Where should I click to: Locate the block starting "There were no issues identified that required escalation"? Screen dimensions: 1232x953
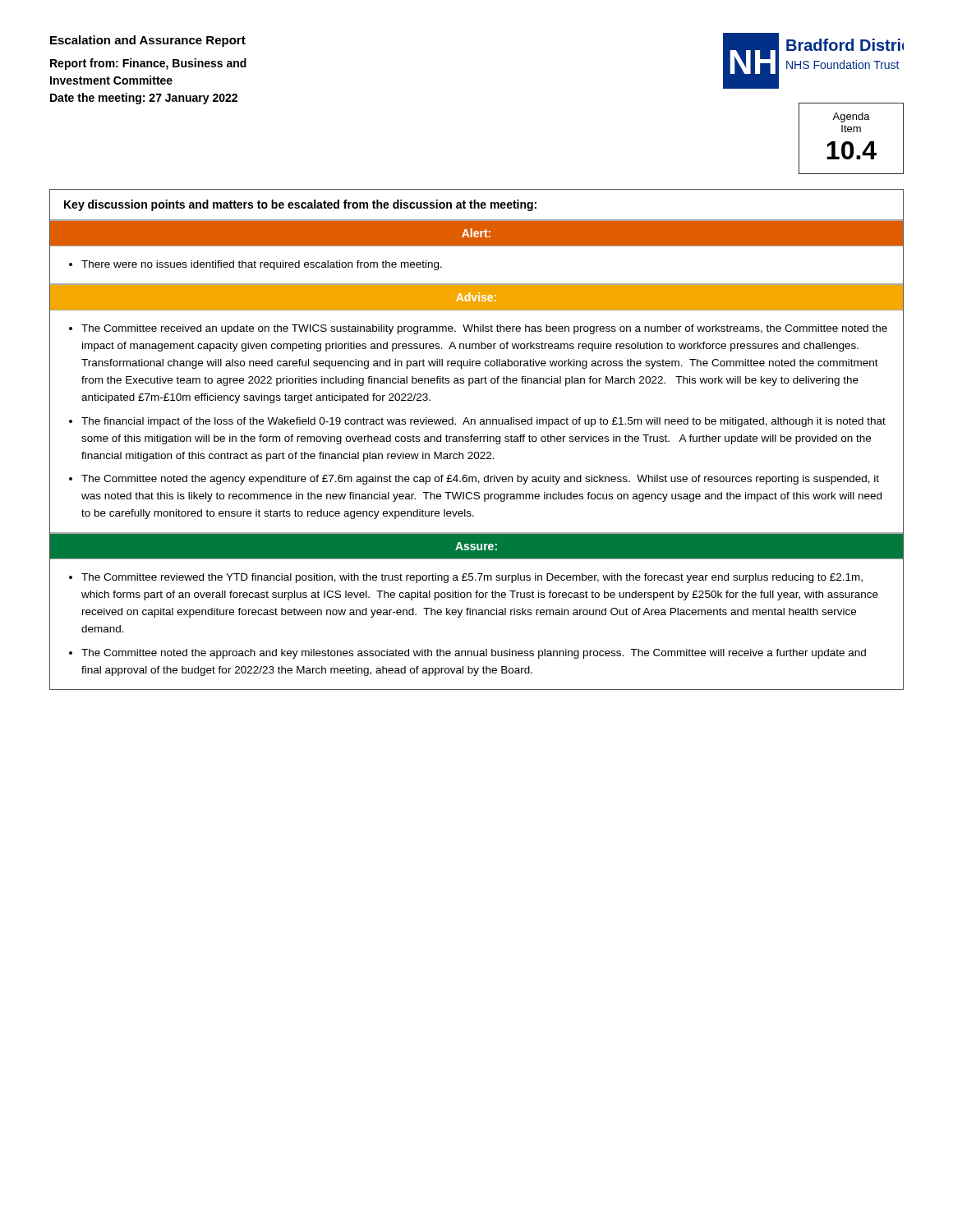[262, 264]
